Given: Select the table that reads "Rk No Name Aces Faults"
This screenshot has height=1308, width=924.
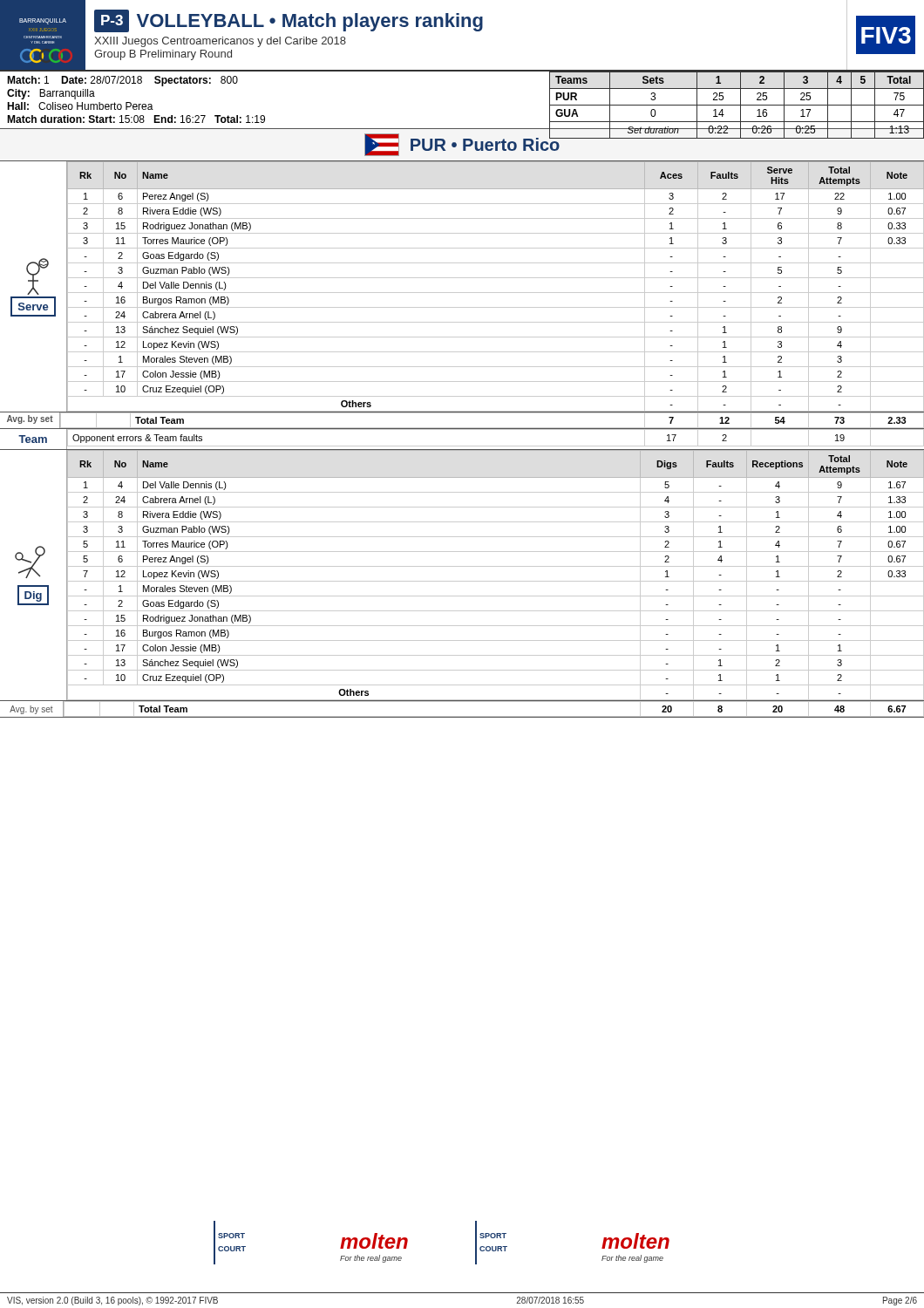Looking at the screenshot, I should pyautogui.click(x=496, y=286).
